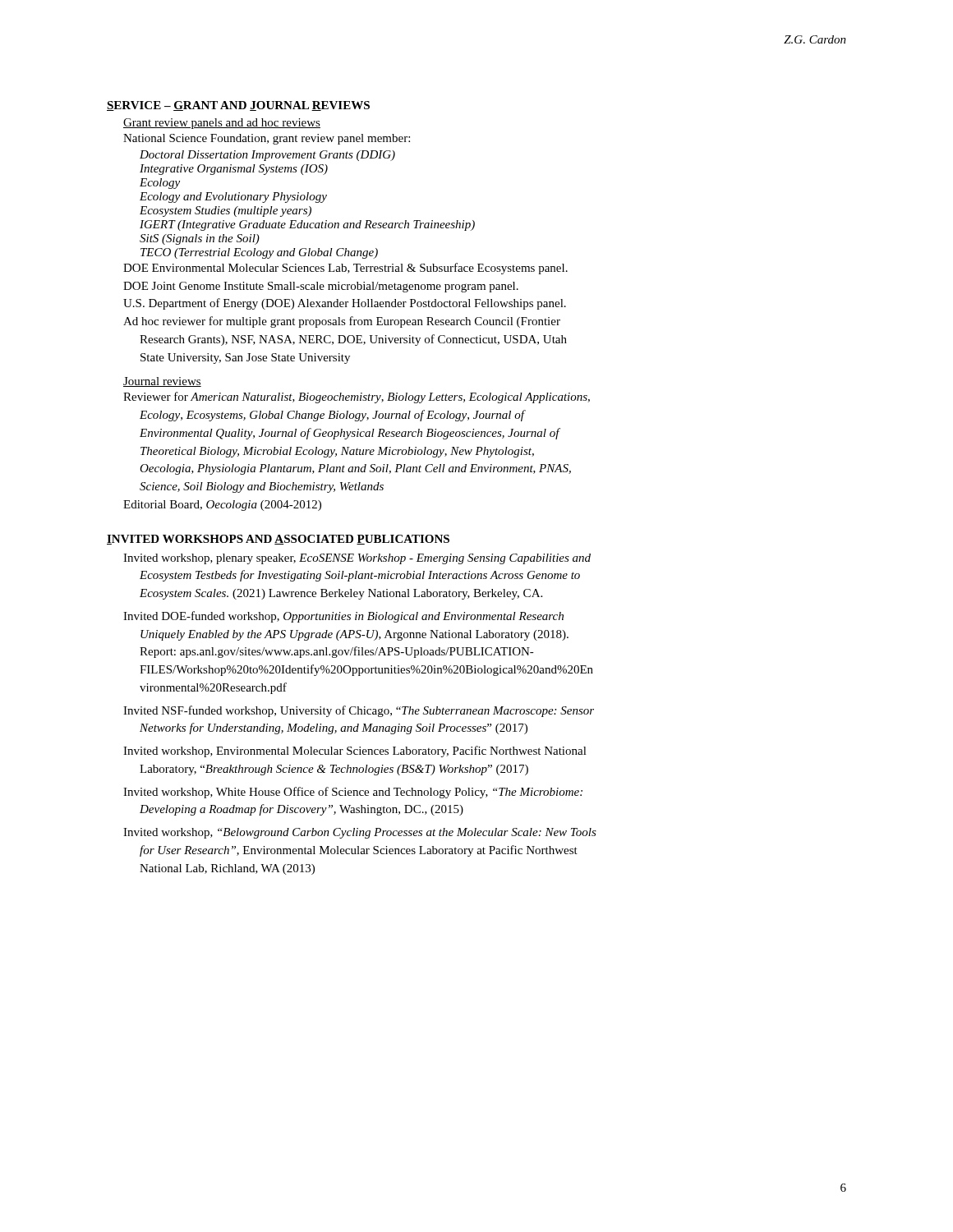This screenshot has height=1232, width=953.
Task: Find the block on this page that starts "U.S. Department of Energy (DOE) Alexander Hollaender"
Action: (x=345, y=303)
